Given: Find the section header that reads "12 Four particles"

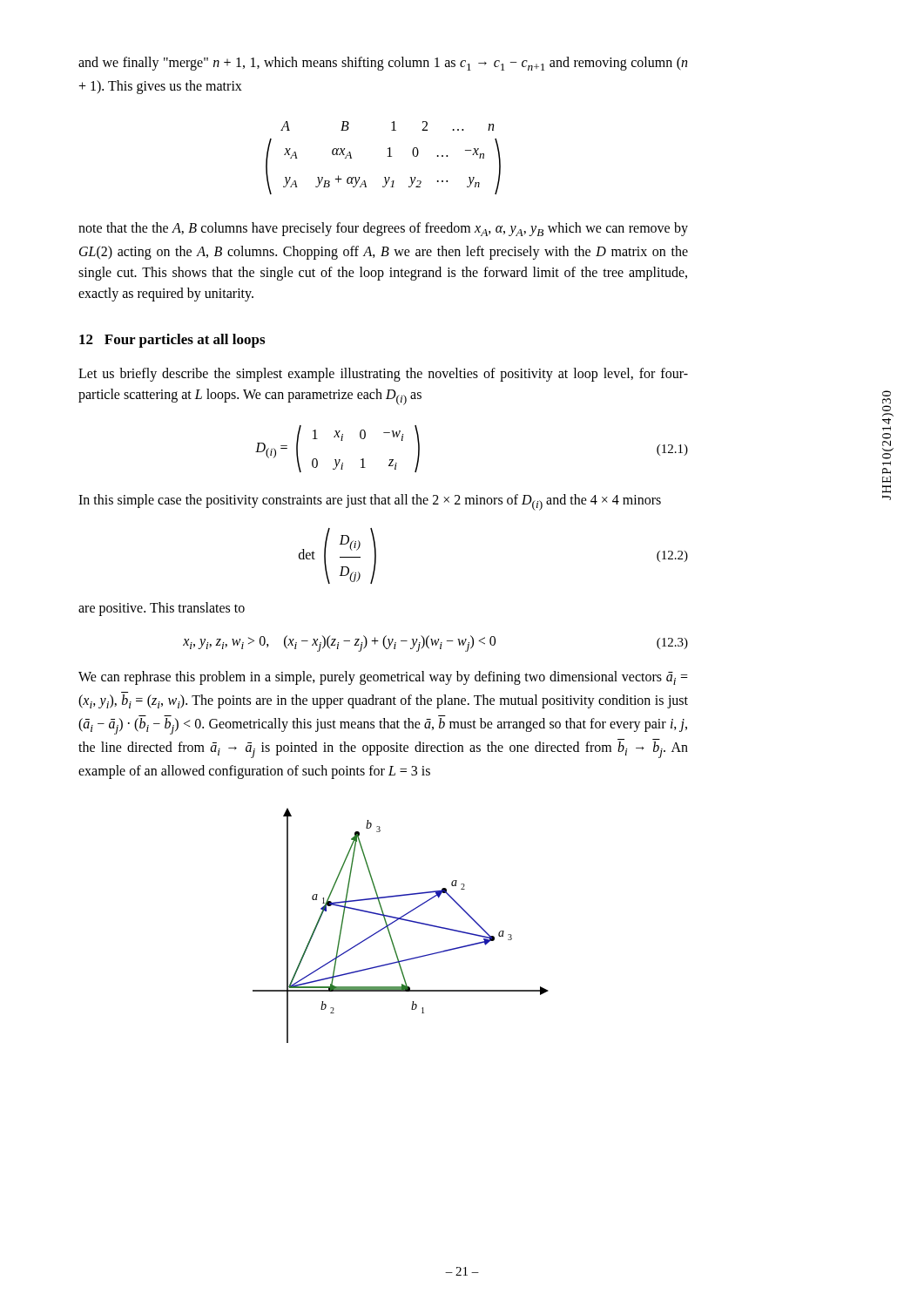Looking at the screenshot, I should coord(172,340).
